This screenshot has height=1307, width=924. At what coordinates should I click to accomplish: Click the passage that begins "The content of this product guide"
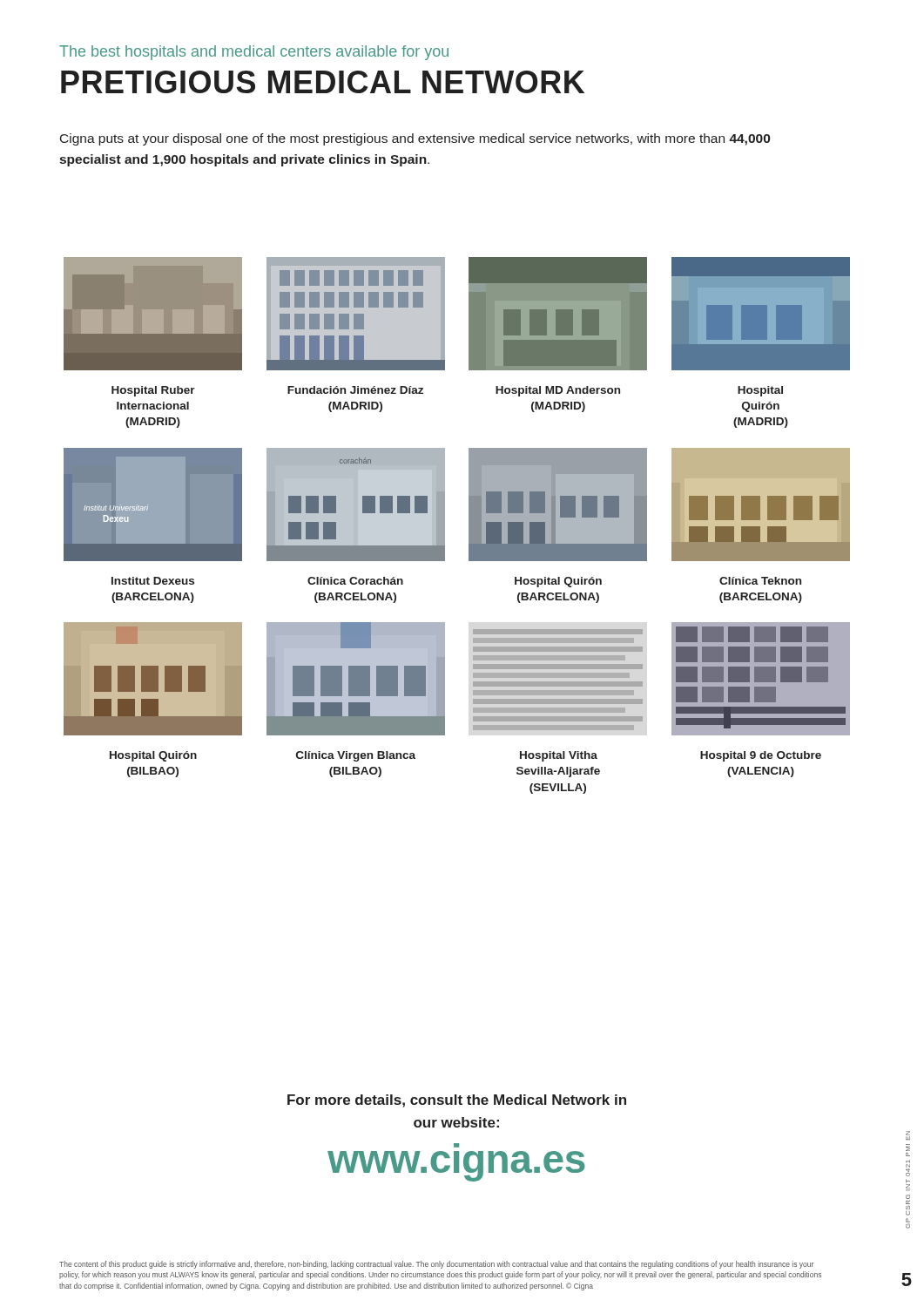pyautogui.click(x=440, y=1275)
